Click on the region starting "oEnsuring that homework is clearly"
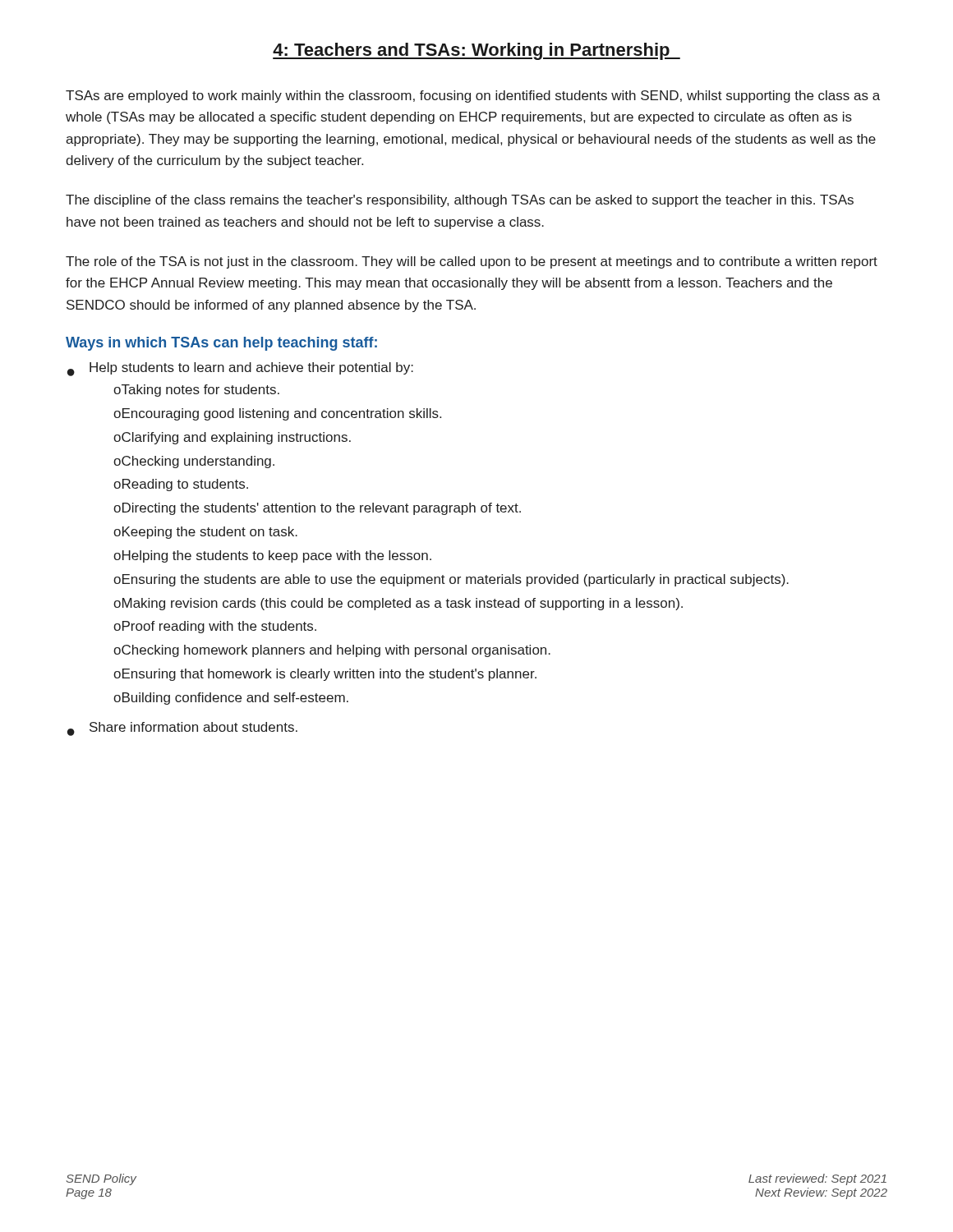This screenshot has height=1232, width=953. click(x=325, y=674)
